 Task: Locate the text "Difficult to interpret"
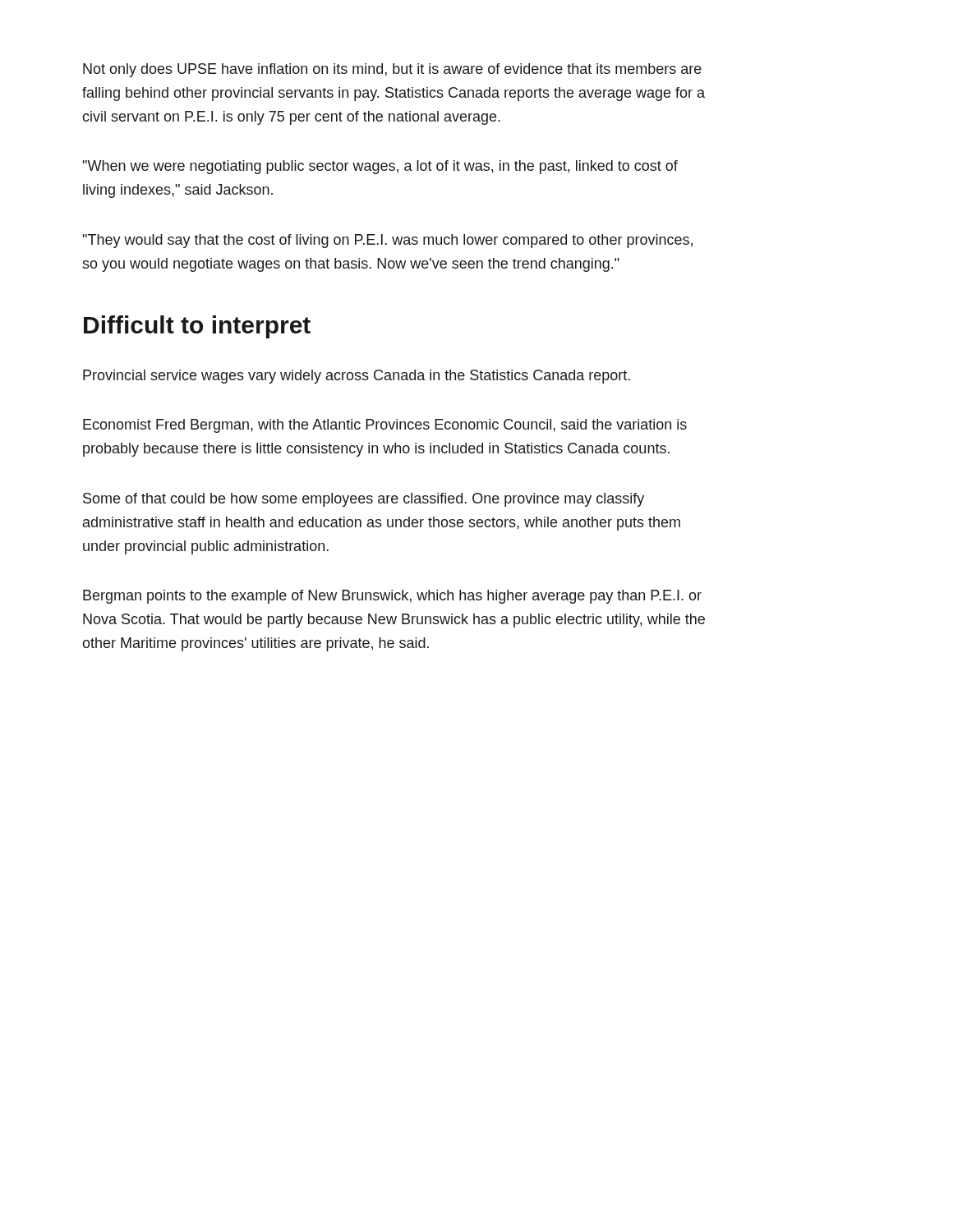click(196, 325)
